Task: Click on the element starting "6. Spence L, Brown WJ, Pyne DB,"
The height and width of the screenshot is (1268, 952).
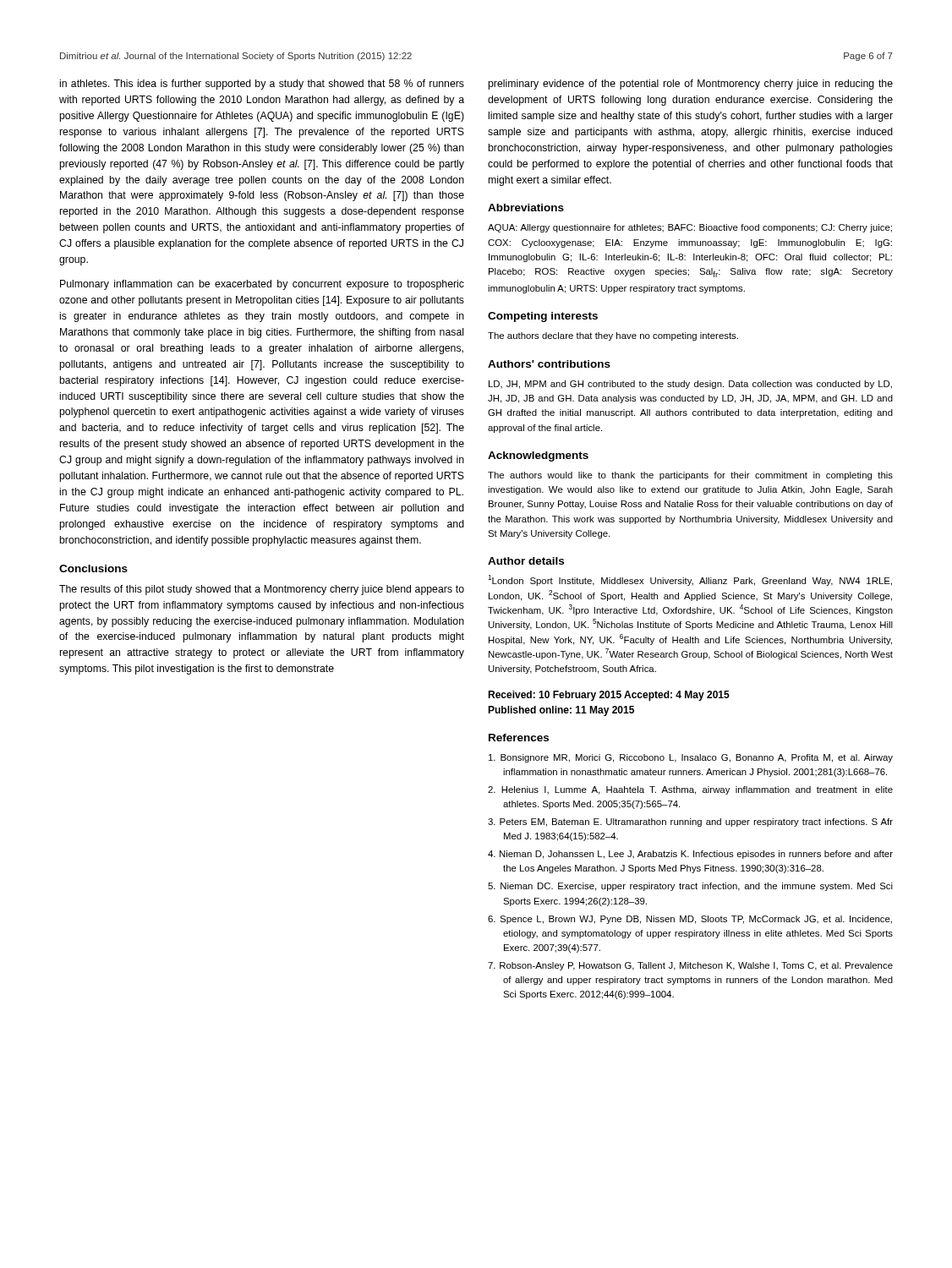Action: (x=690, y=934)
